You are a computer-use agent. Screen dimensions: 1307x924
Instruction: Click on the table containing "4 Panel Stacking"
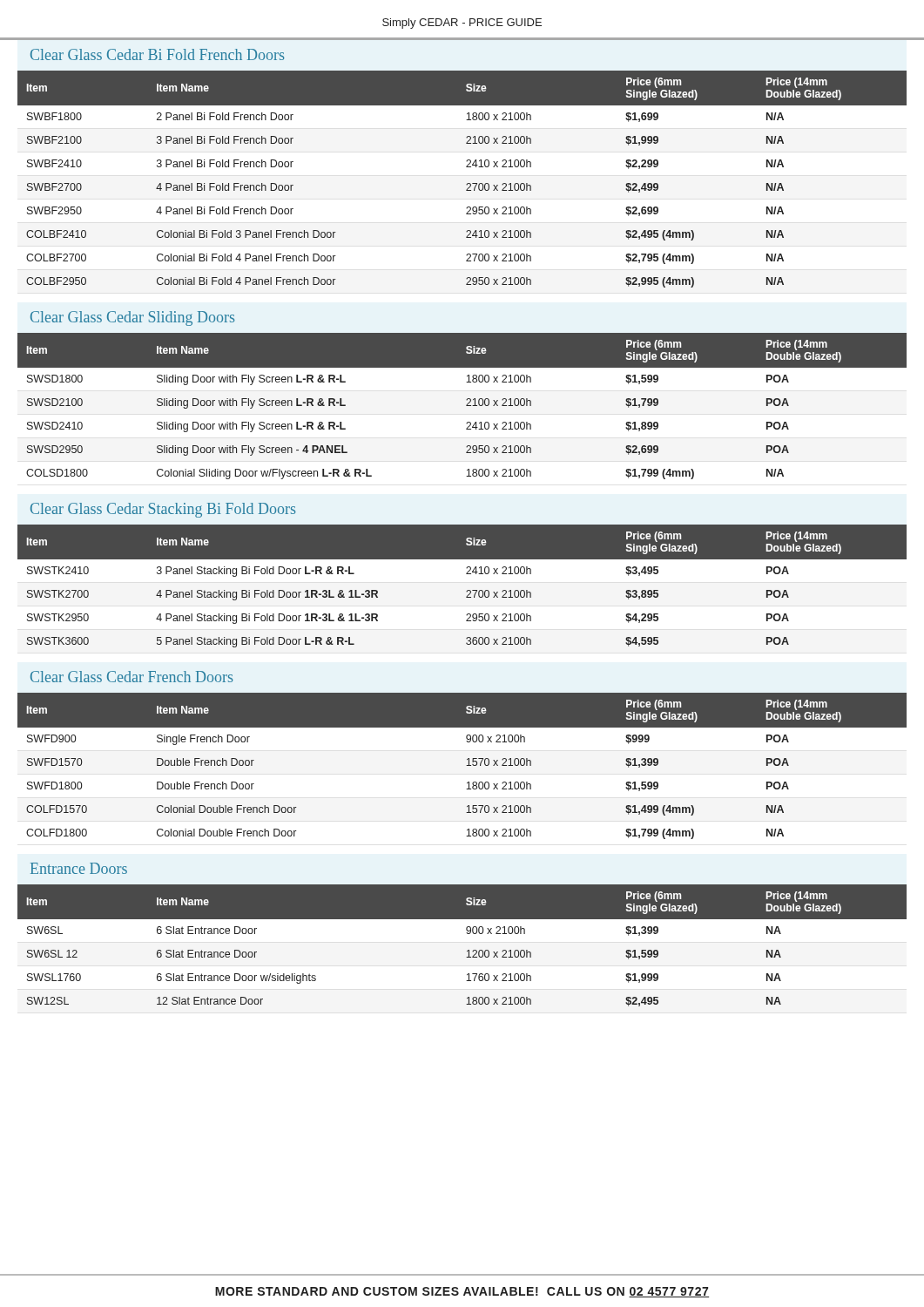(462, 589)
